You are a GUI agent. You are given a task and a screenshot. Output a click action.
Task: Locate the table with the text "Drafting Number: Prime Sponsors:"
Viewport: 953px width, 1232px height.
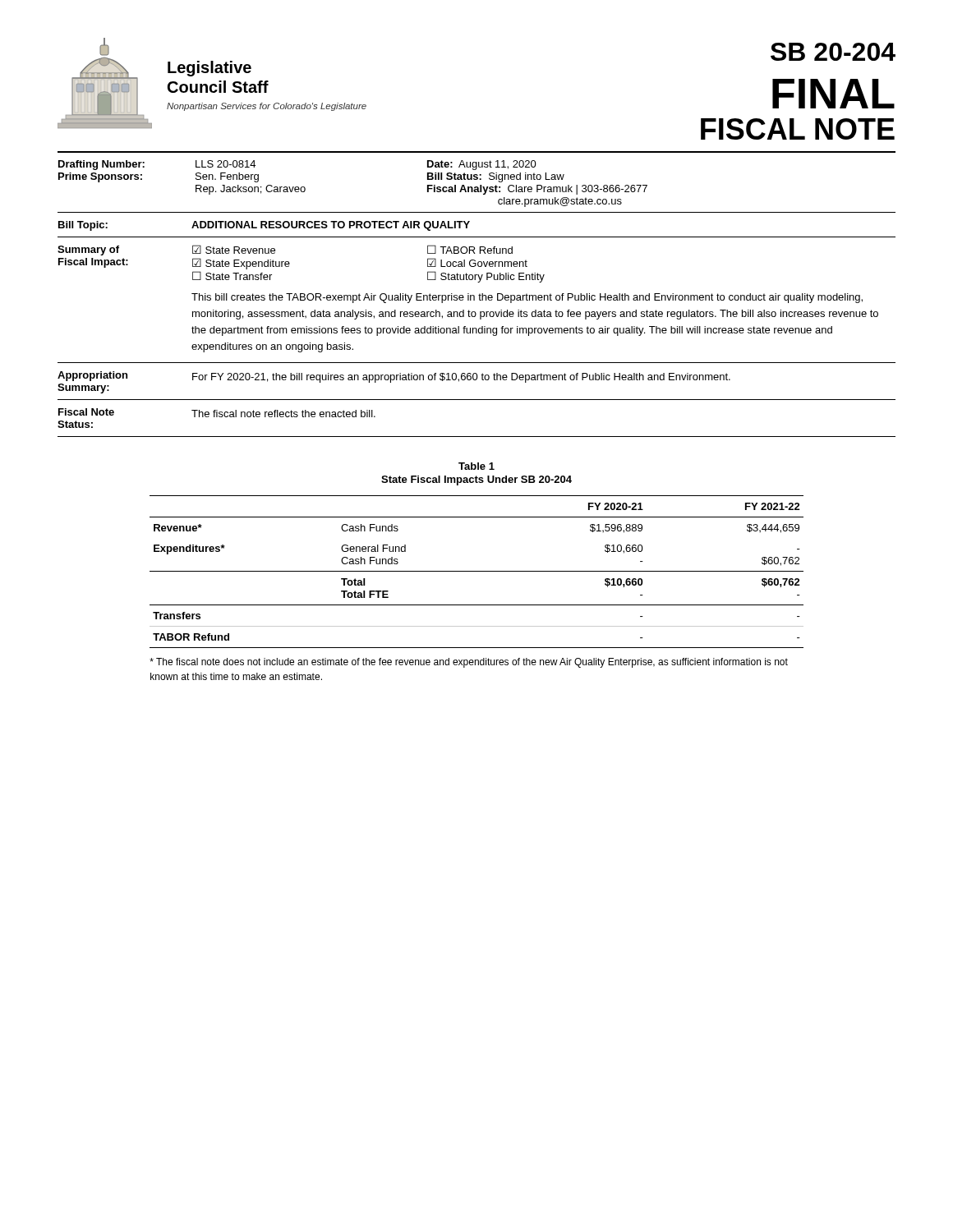476,184
